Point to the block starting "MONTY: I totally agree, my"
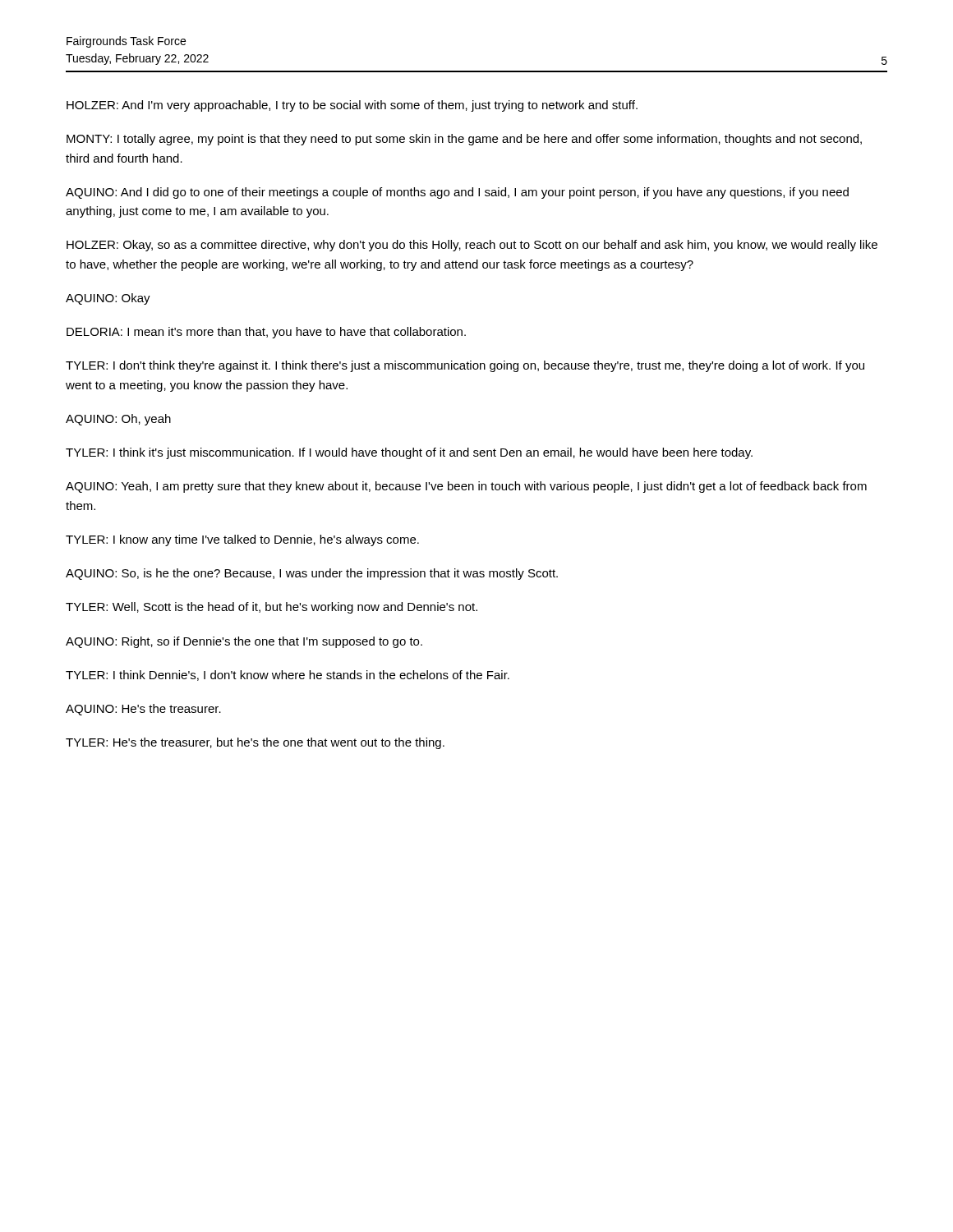Viewport: 953px width, 1232px height. (464, 148)
